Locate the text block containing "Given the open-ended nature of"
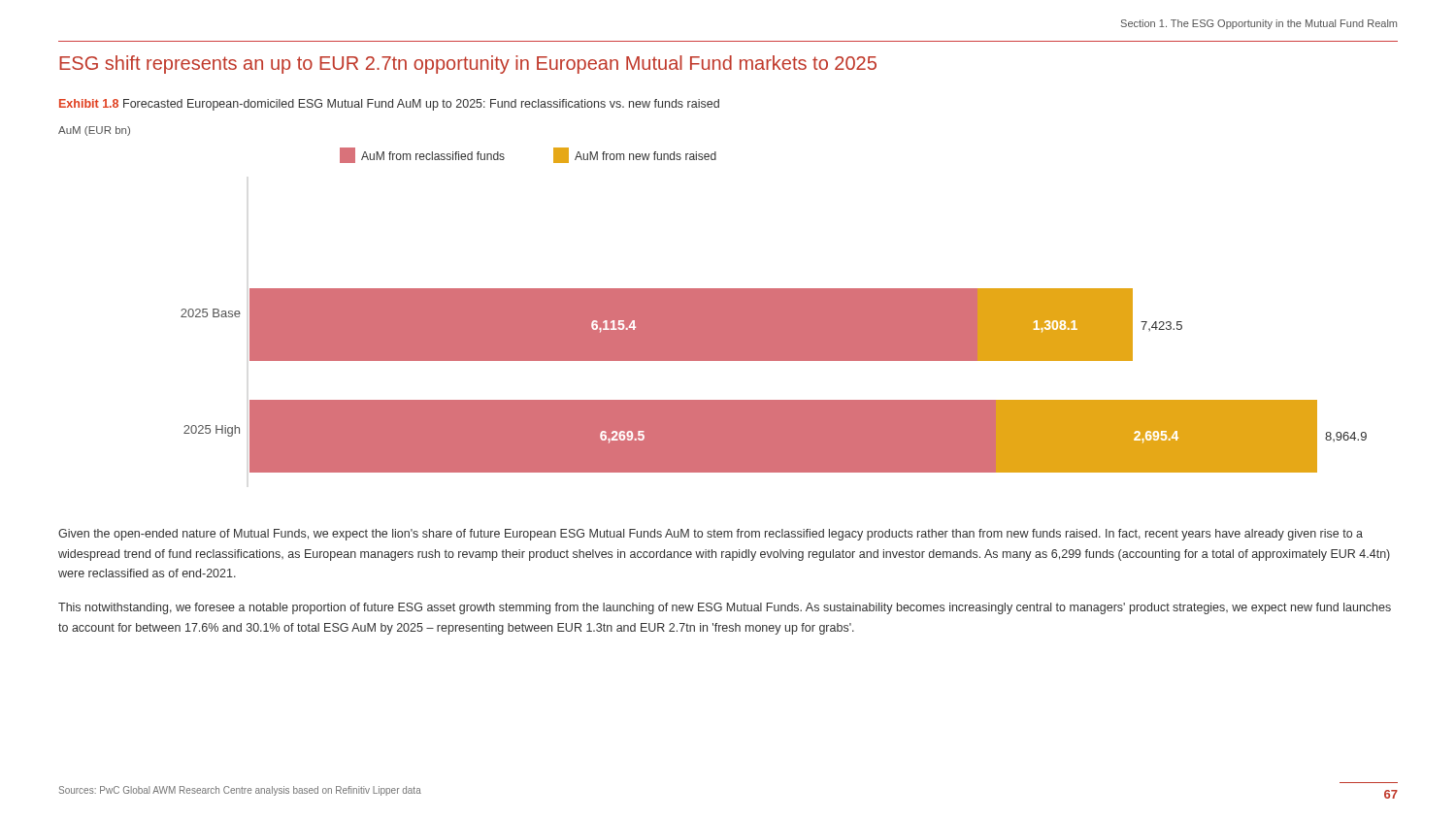The width and height of the screenshot is (1456, 819). [x=711, y=535]
